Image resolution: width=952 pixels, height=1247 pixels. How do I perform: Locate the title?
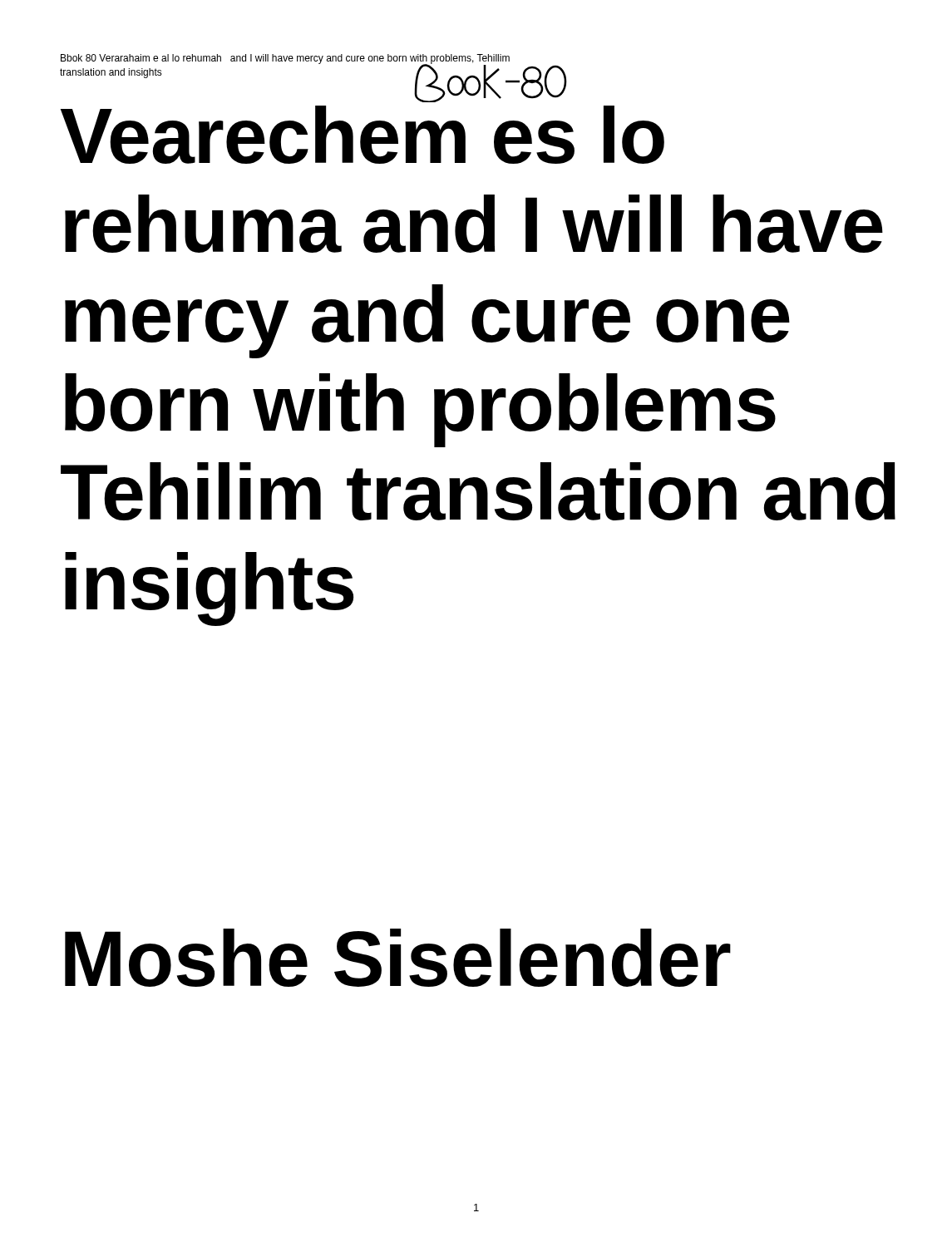point(481,359)
